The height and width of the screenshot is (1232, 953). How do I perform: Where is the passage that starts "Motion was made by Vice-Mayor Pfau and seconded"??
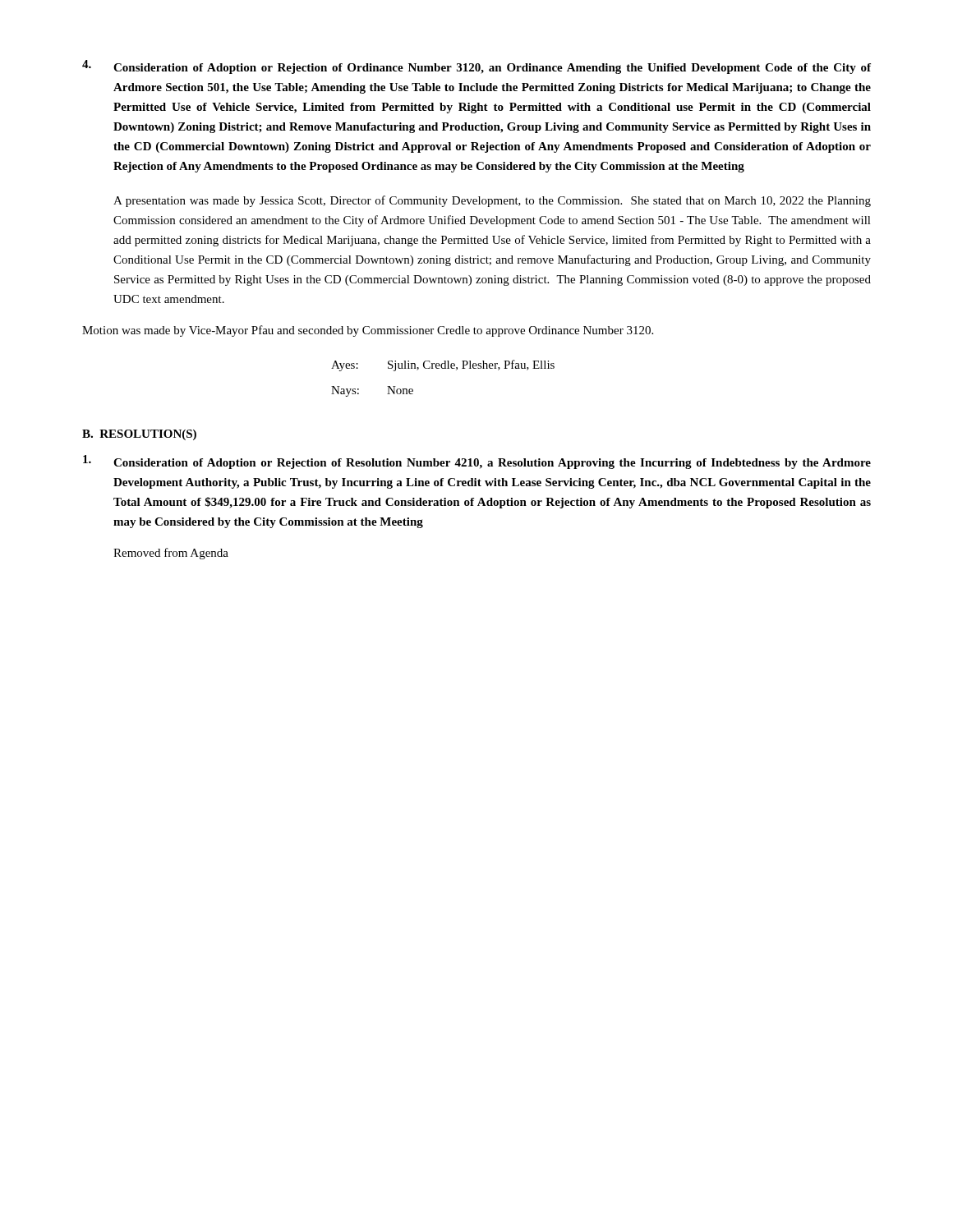point(368,330)
